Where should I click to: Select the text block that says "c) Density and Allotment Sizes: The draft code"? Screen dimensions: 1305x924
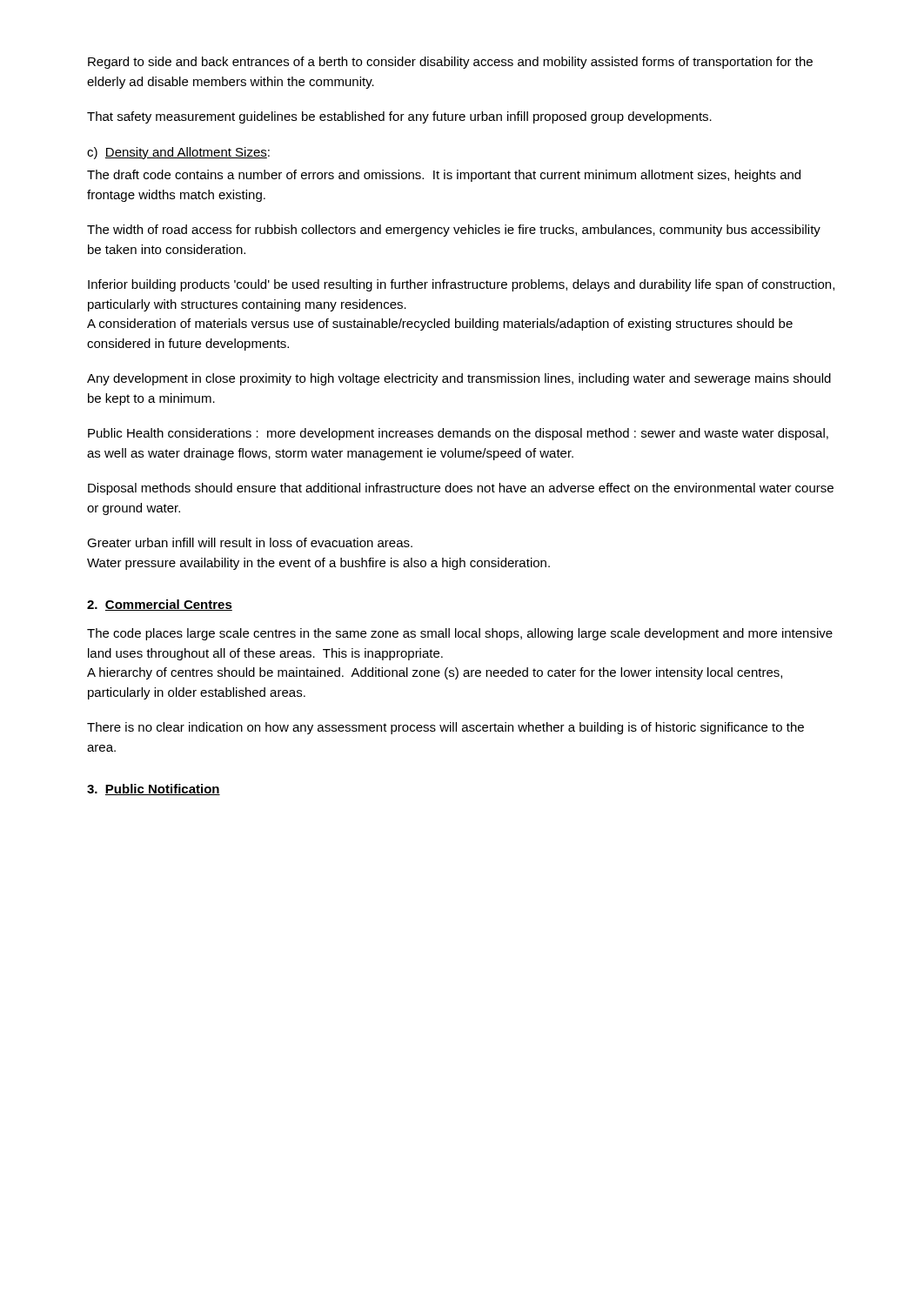[462, 172]
